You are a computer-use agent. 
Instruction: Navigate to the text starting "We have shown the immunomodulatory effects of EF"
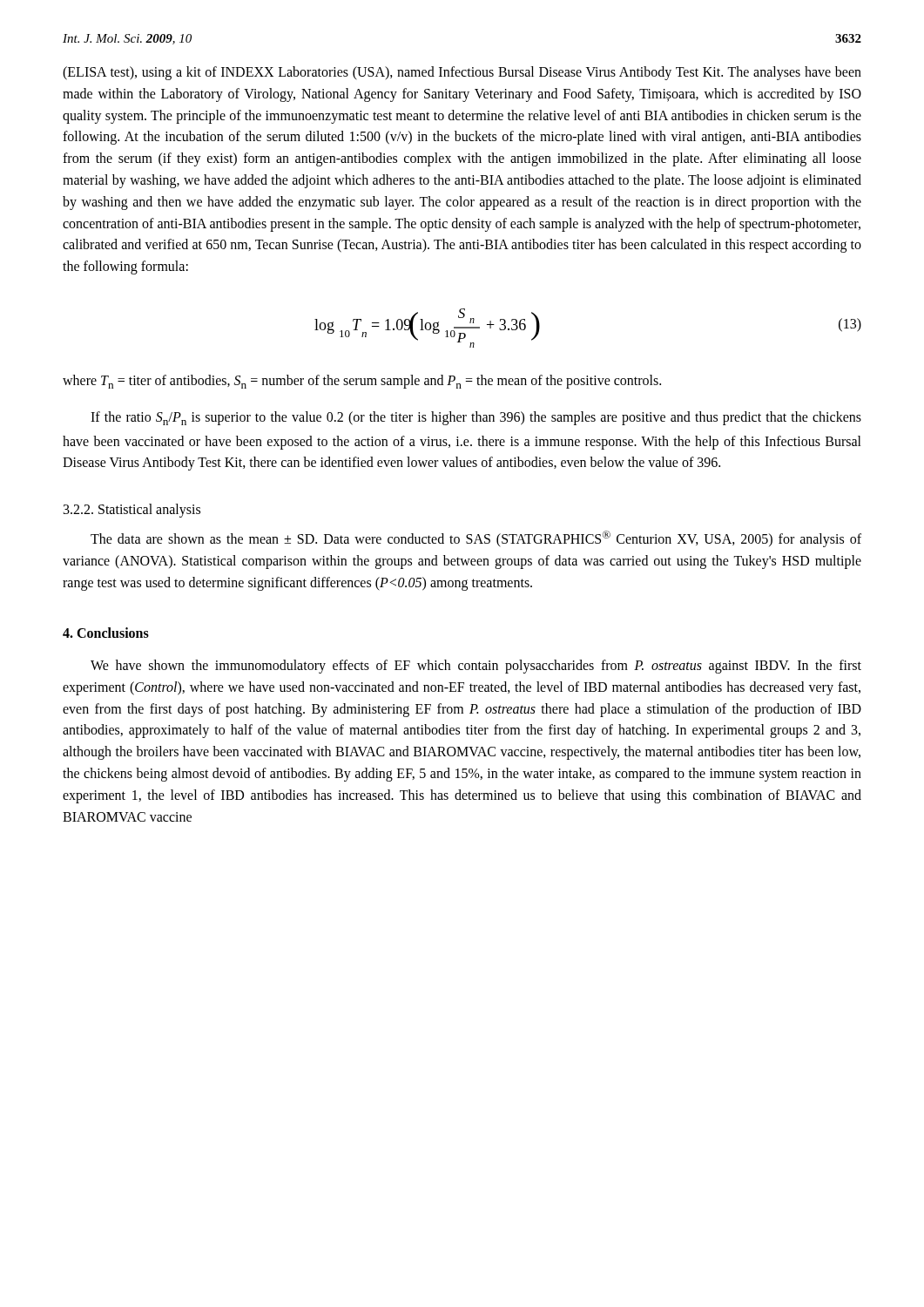coord(462,742)
